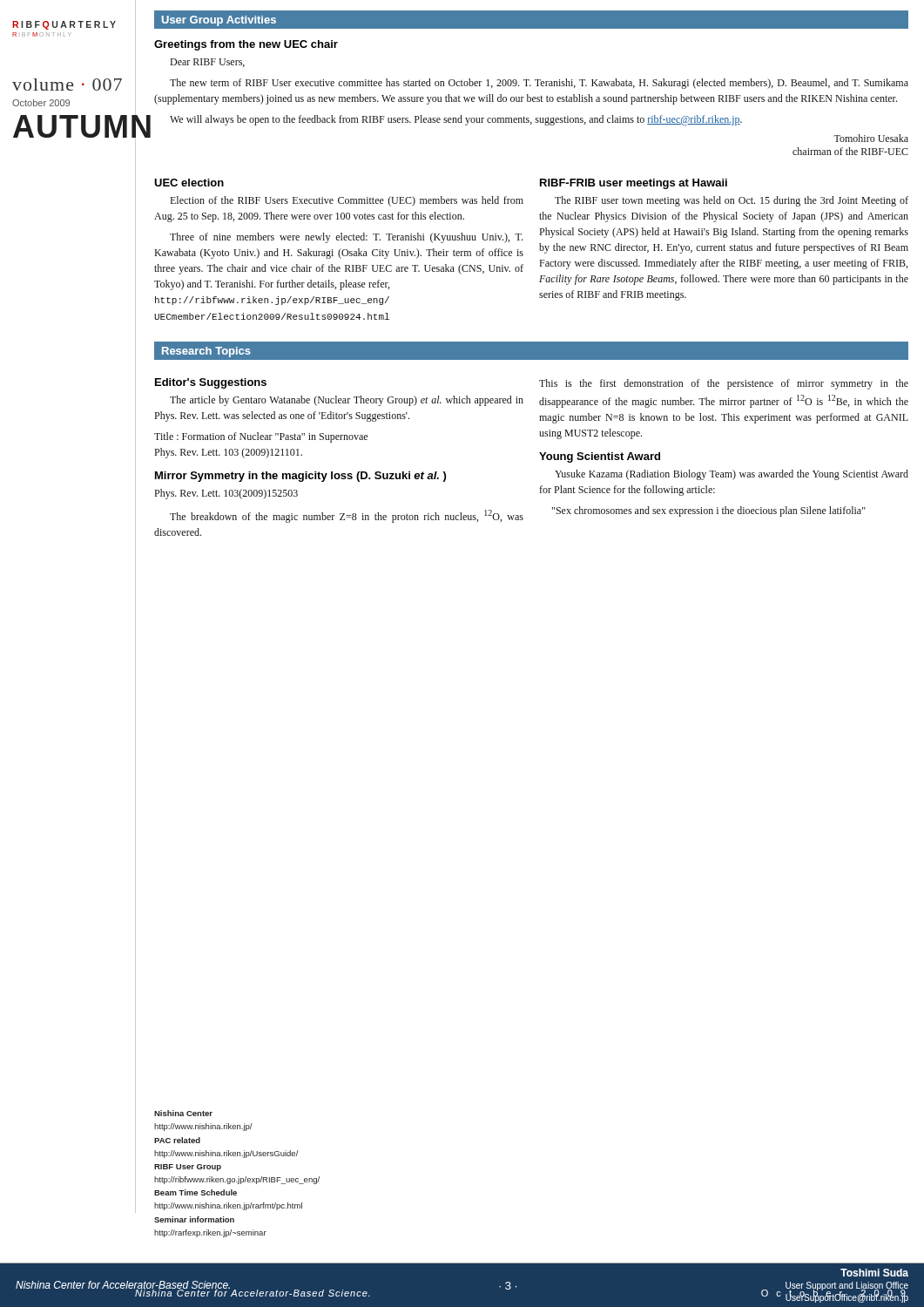Locate the block starting "Dear RIBF Users,"

tap(207, 63)
